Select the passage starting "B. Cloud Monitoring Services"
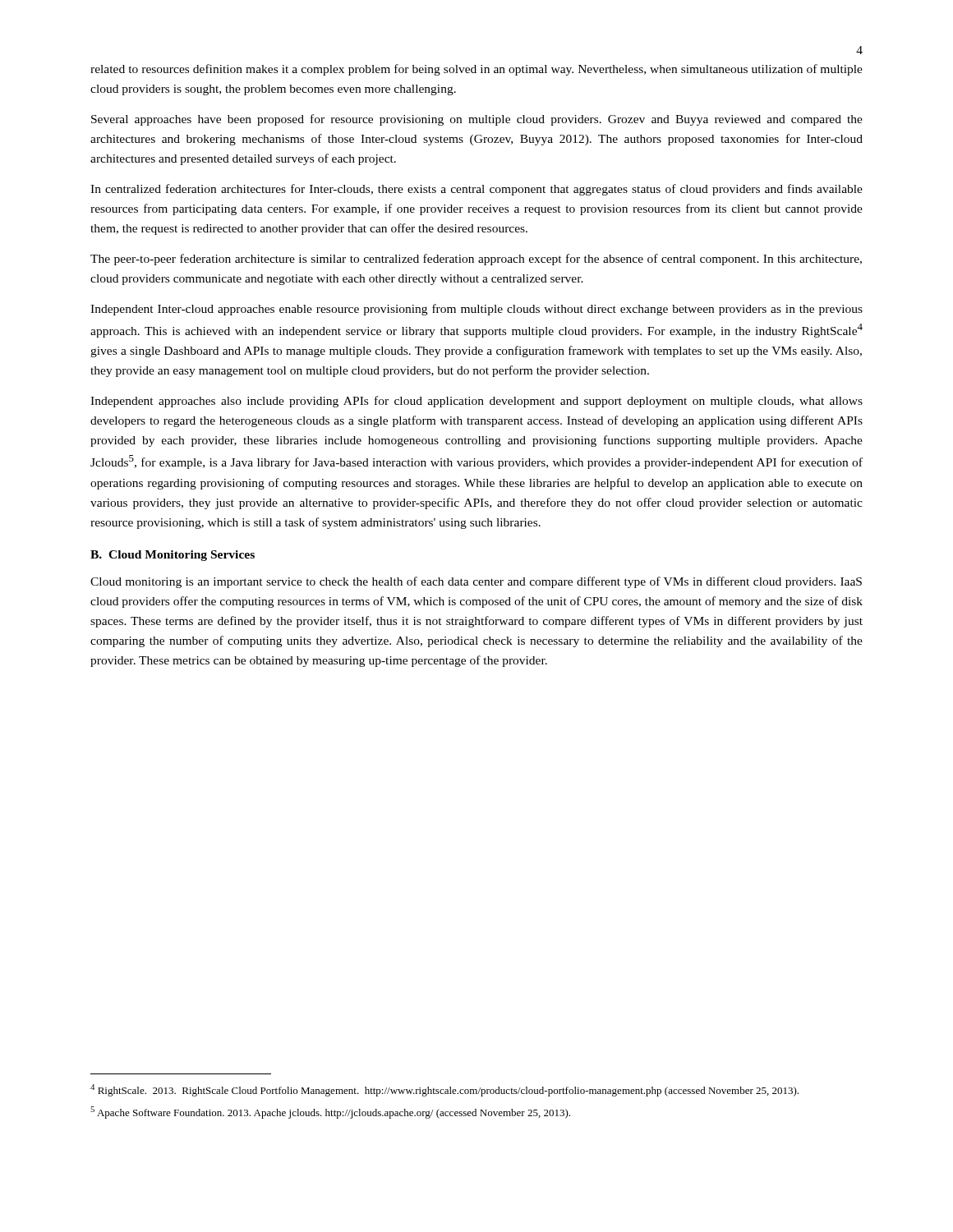953x1232 pixels. point(173,554)
